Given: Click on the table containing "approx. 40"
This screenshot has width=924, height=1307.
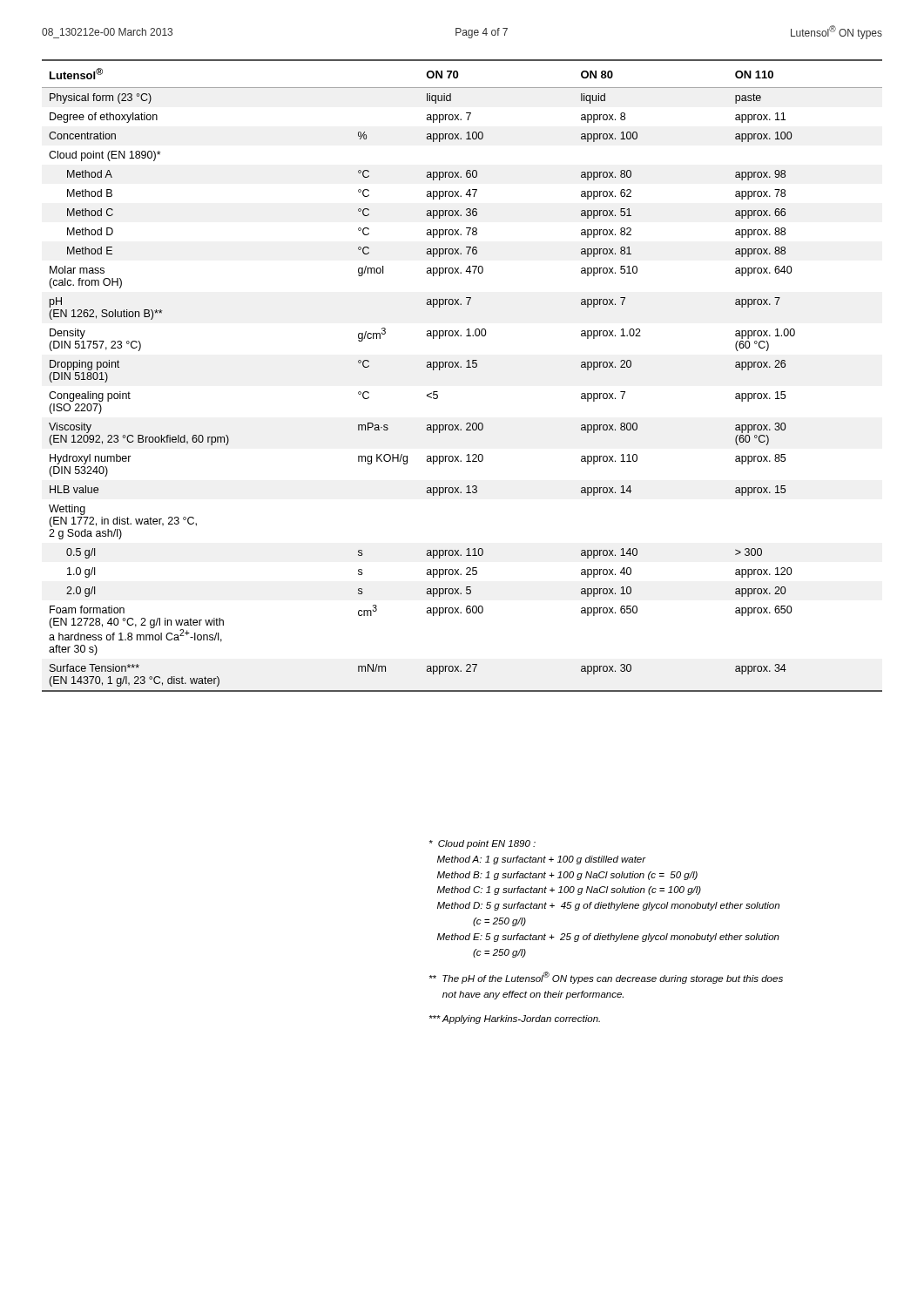Looking at the screenshot, I should 462,376.
